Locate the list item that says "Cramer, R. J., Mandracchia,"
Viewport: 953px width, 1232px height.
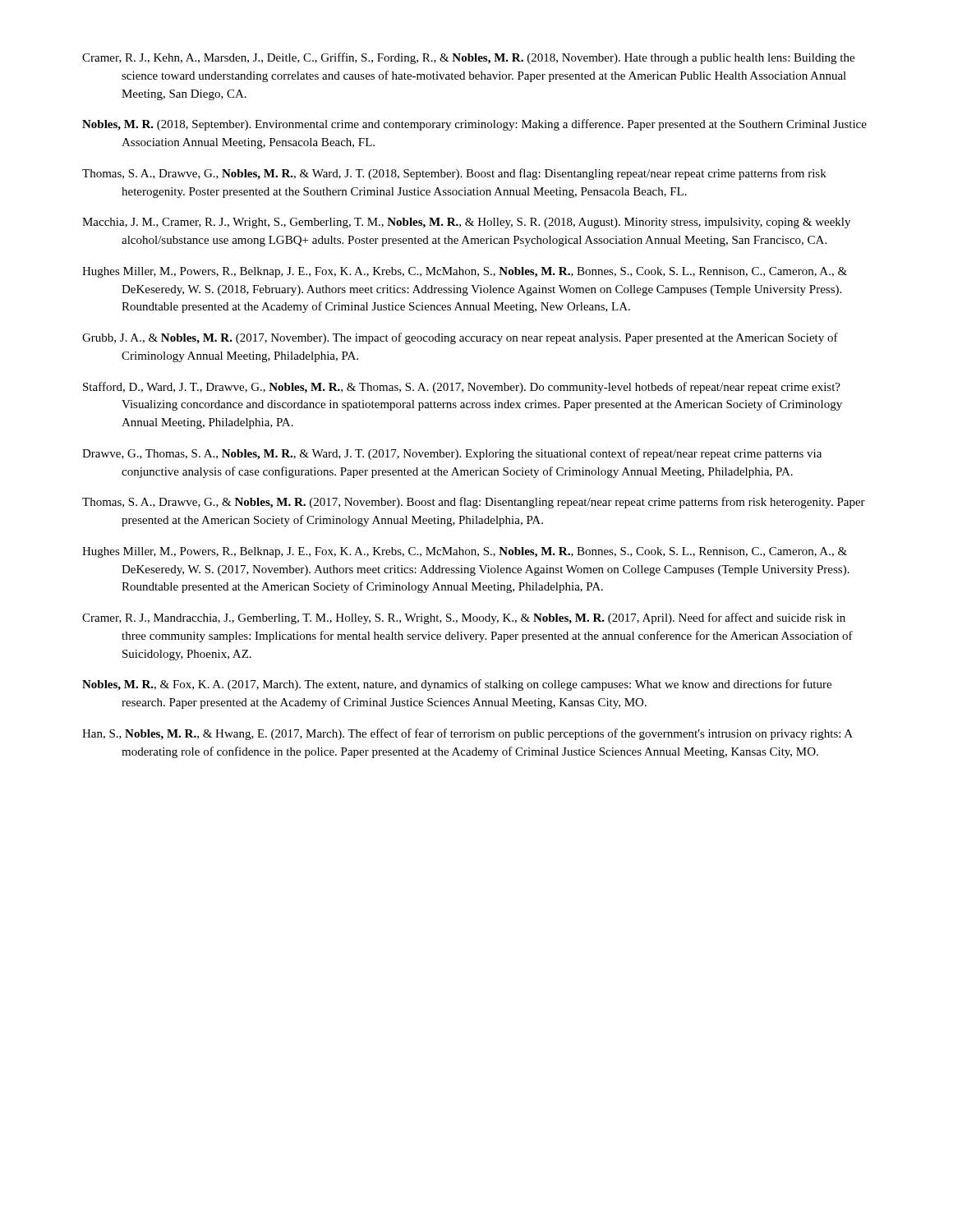point(476,636)
